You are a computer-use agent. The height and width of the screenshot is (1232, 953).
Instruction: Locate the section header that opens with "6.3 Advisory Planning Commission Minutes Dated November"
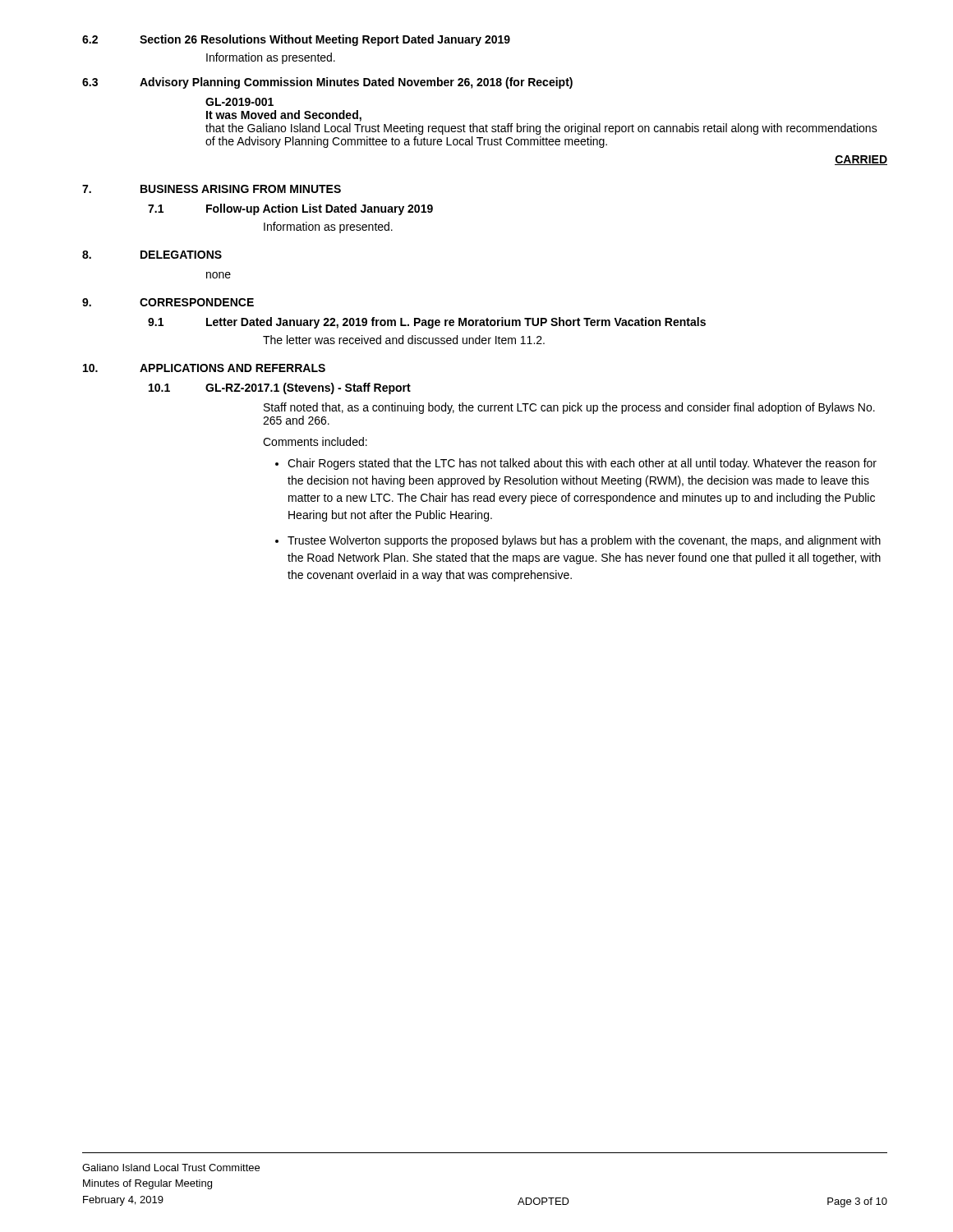pyautogui.click(x=328, y=82)
